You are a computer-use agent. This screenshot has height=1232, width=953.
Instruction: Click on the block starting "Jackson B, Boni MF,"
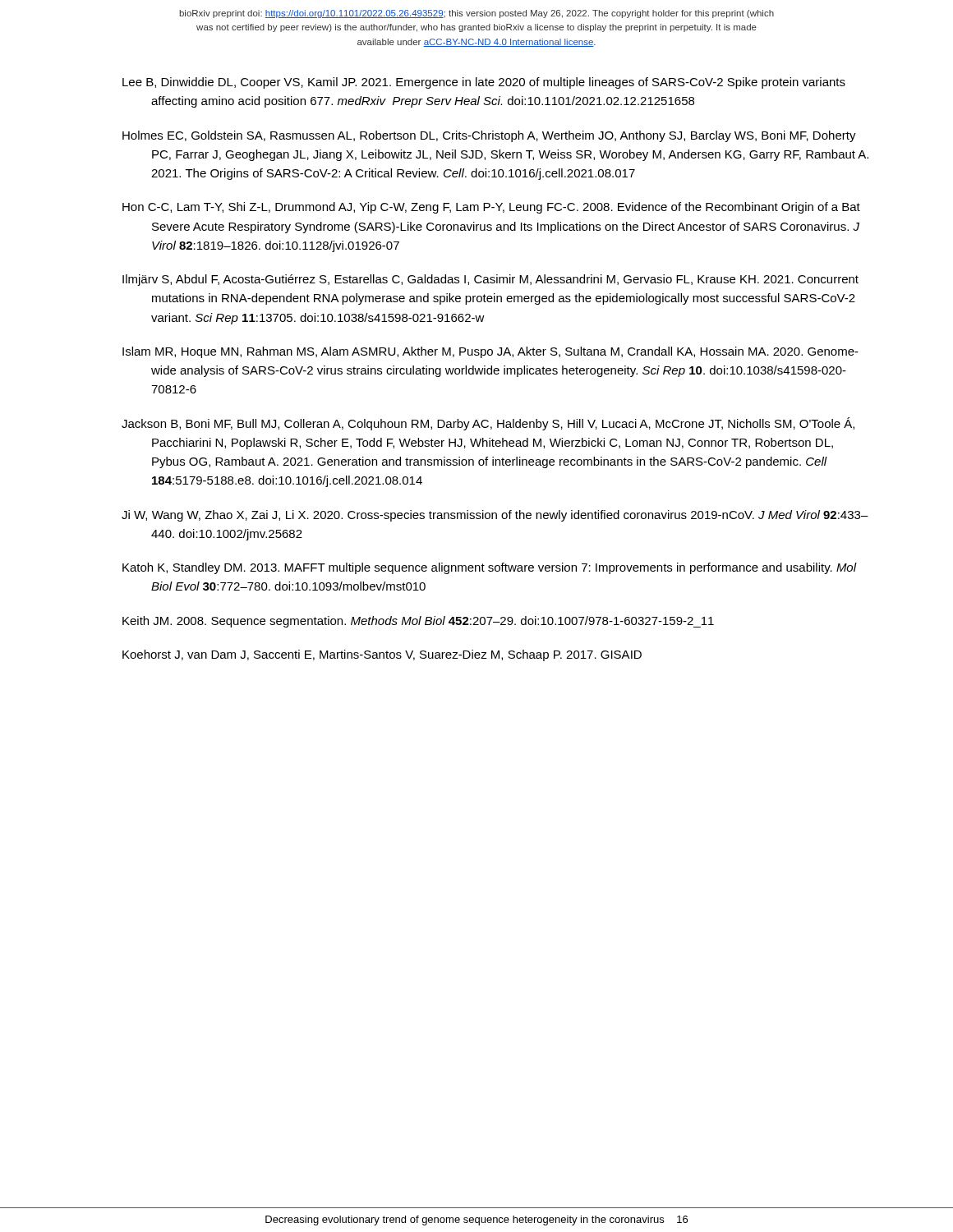point(489,452)
